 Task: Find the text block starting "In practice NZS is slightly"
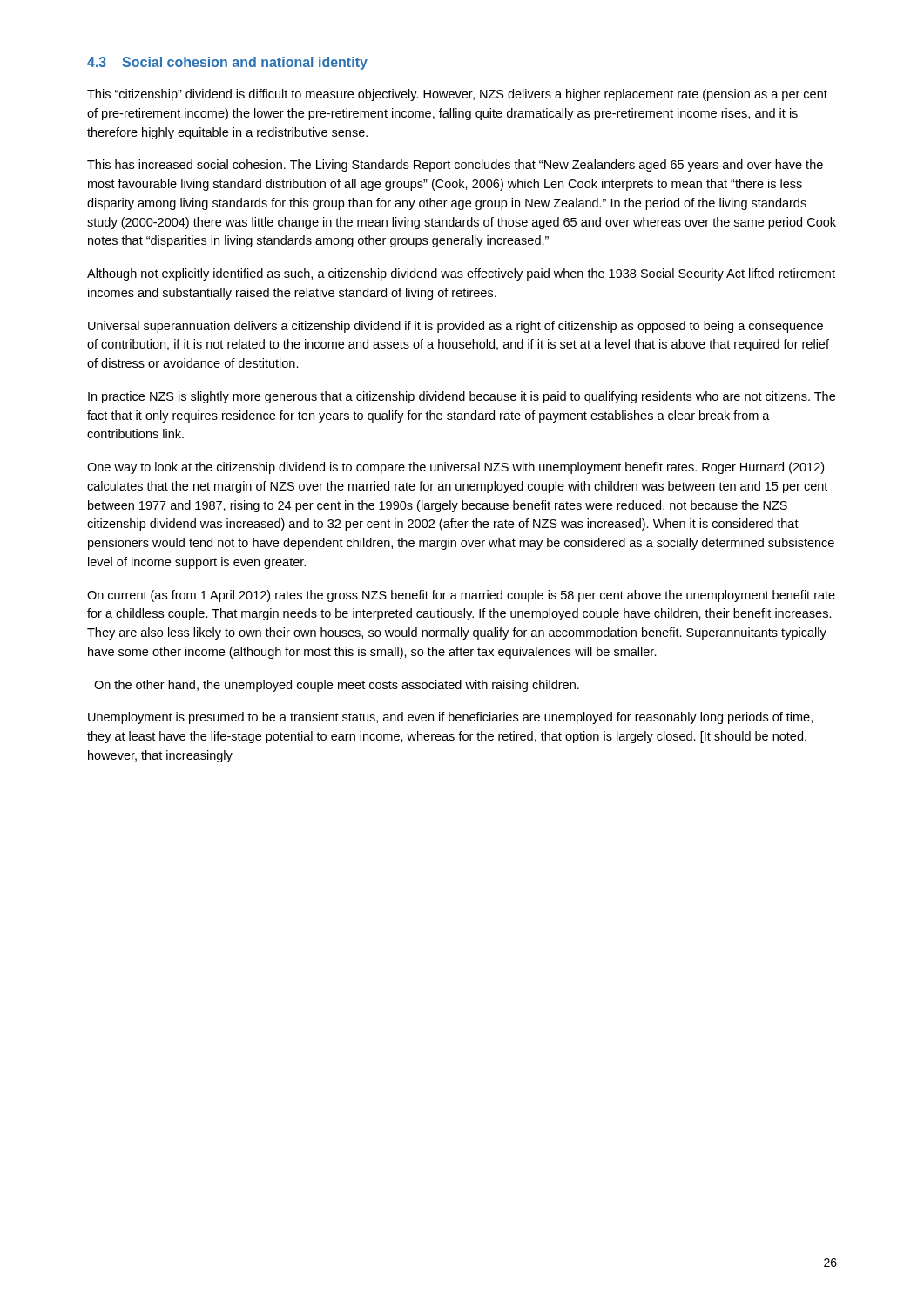pyautogui.click(x=461, y=415)
